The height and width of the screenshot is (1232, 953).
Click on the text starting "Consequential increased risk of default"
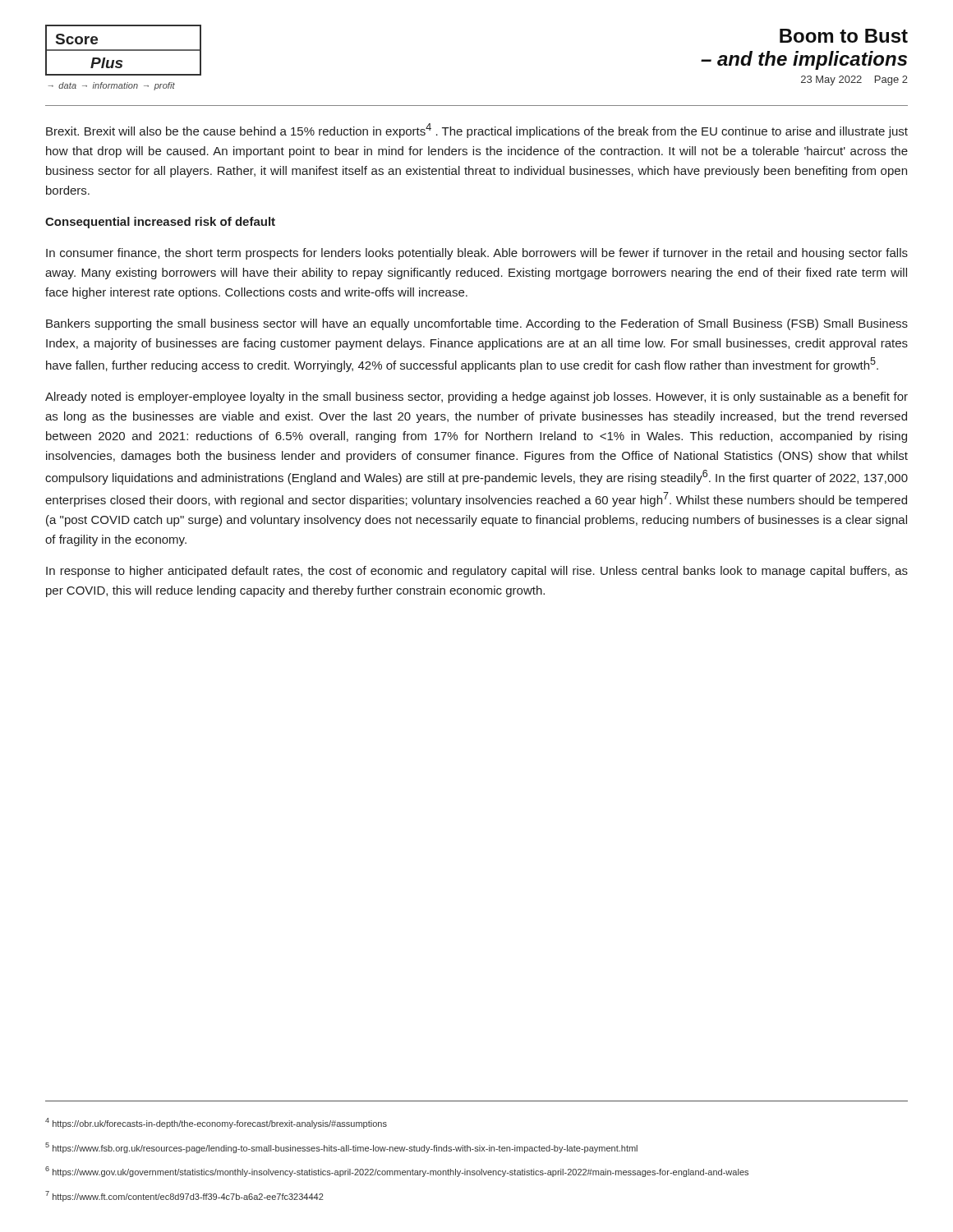pos(160,223)
